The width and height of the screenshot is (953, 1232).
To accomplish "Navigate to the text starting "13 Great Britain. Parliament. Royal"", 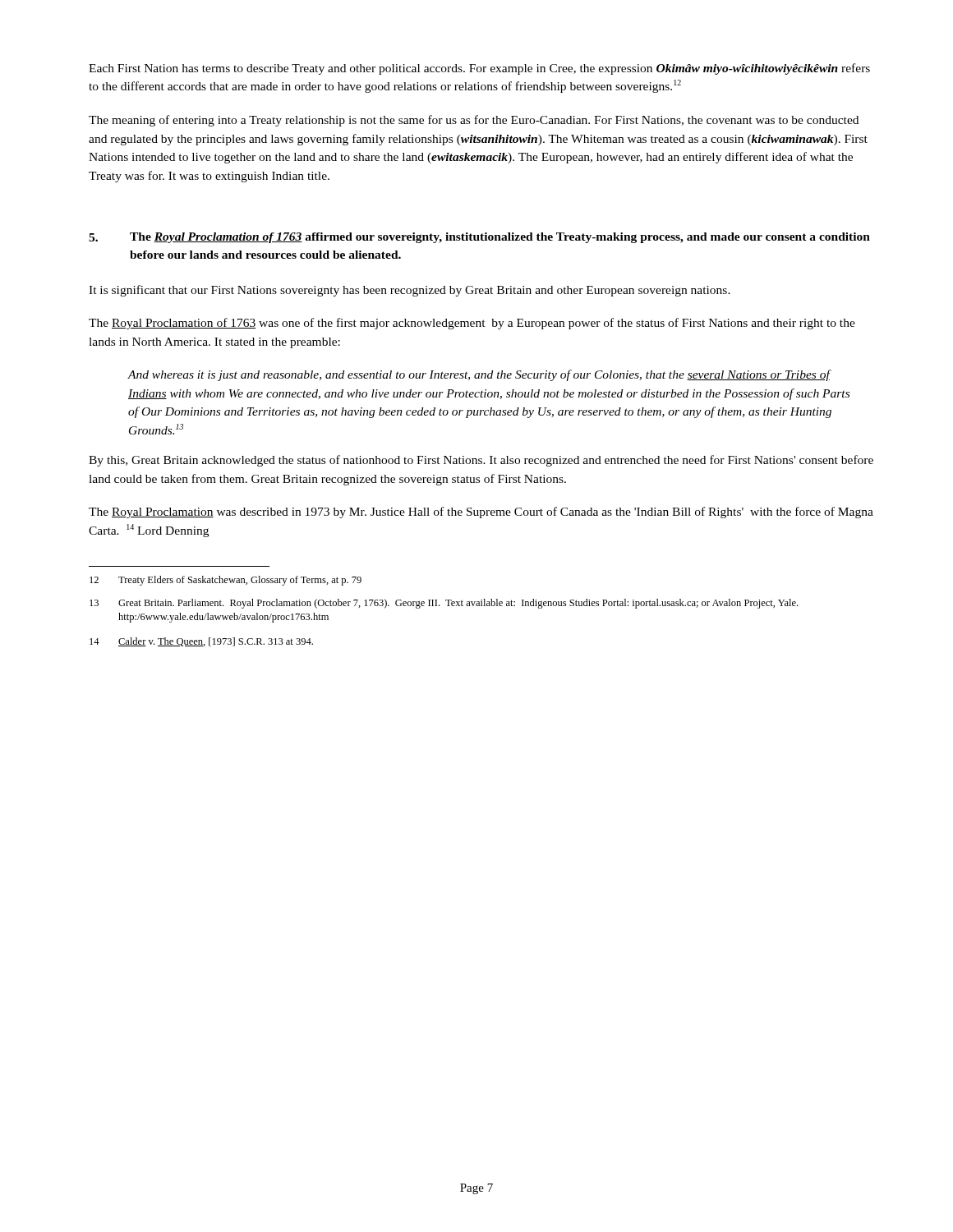I will click(484, 611).
